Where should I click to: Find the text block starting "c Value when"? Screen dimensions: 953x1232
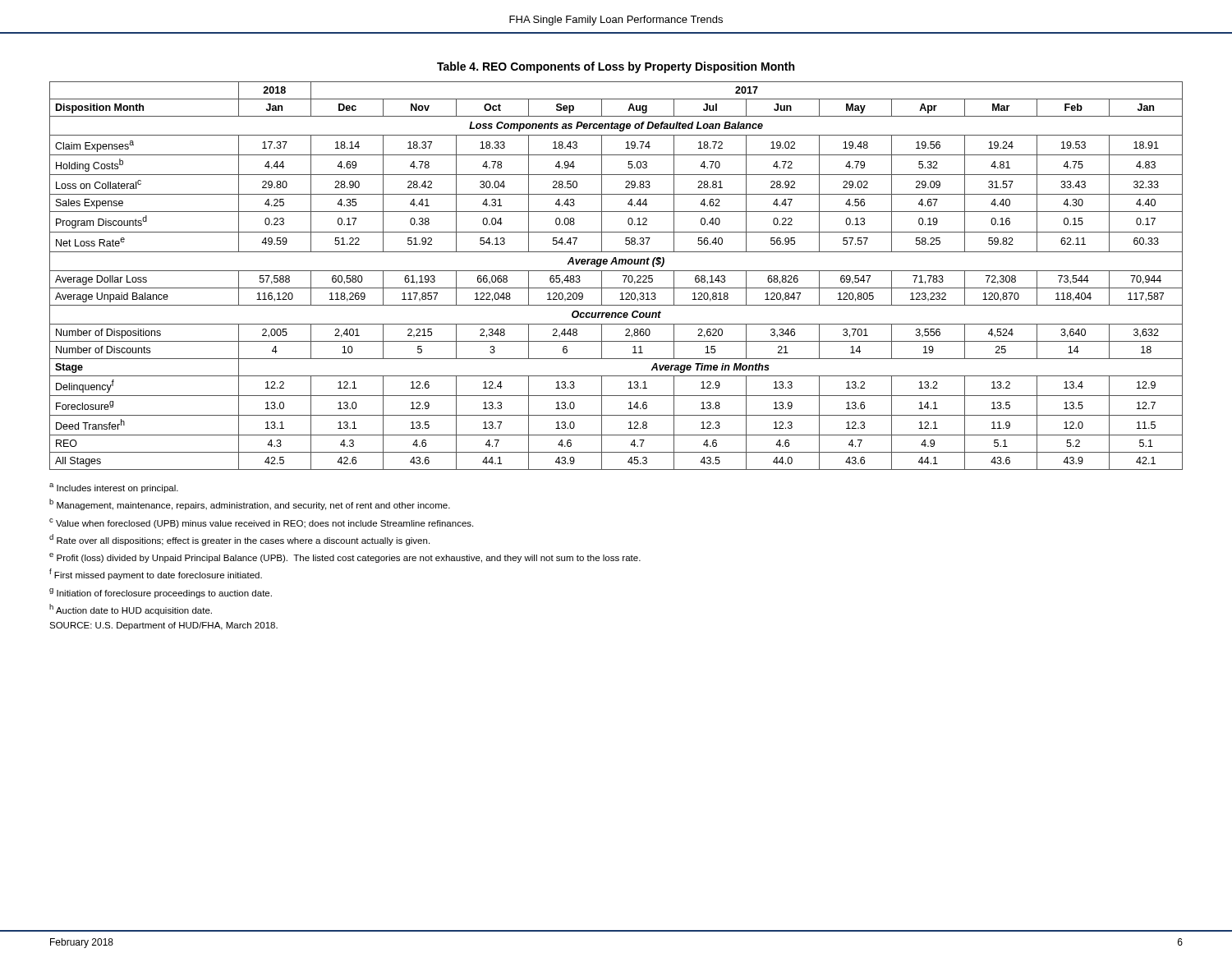click(x=262, y=521)
